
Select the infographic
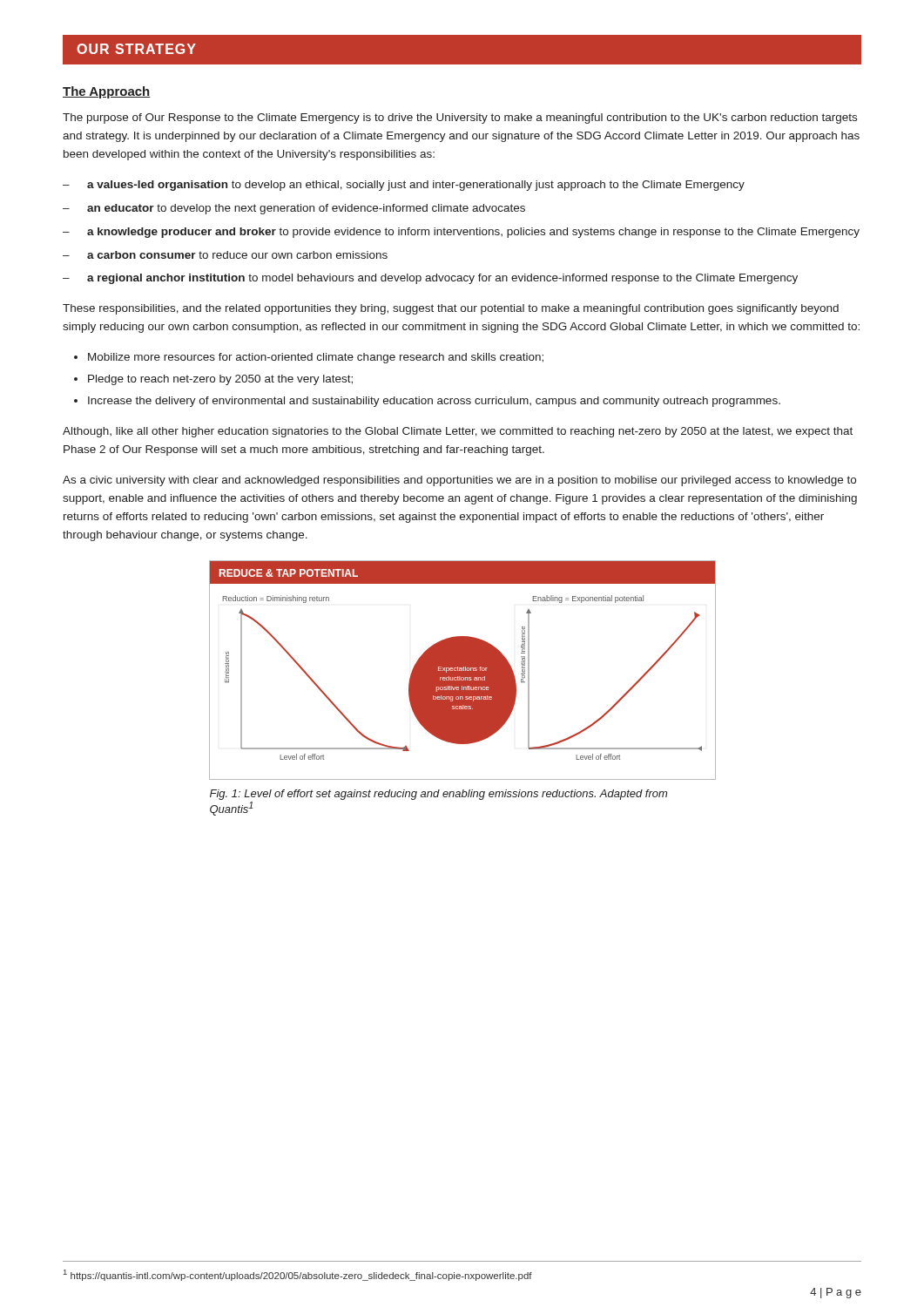[x=462, y=688]
